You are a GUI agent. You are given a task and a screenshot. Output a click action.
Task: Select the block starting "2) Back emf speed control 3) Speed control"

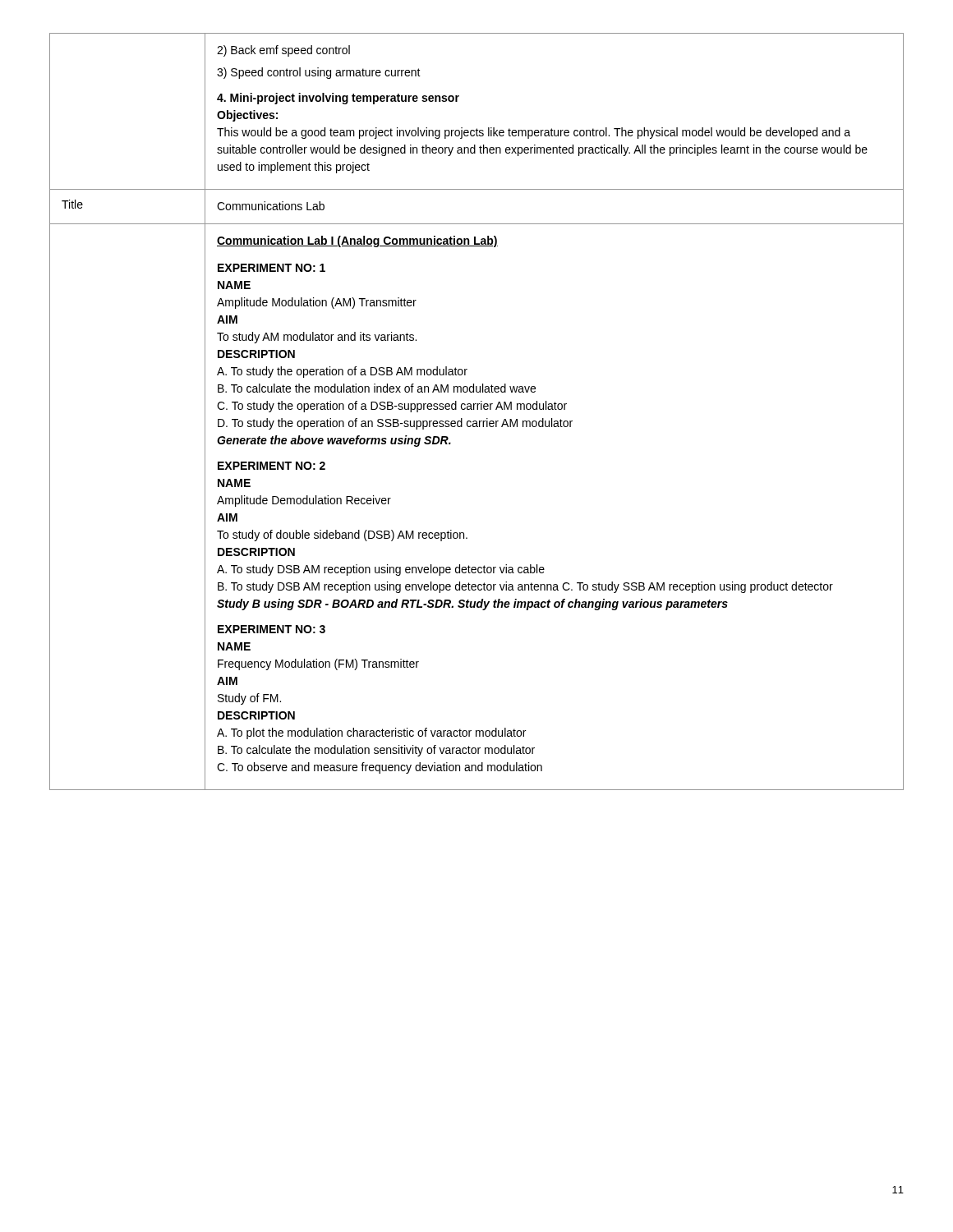(x=283, y=51)
